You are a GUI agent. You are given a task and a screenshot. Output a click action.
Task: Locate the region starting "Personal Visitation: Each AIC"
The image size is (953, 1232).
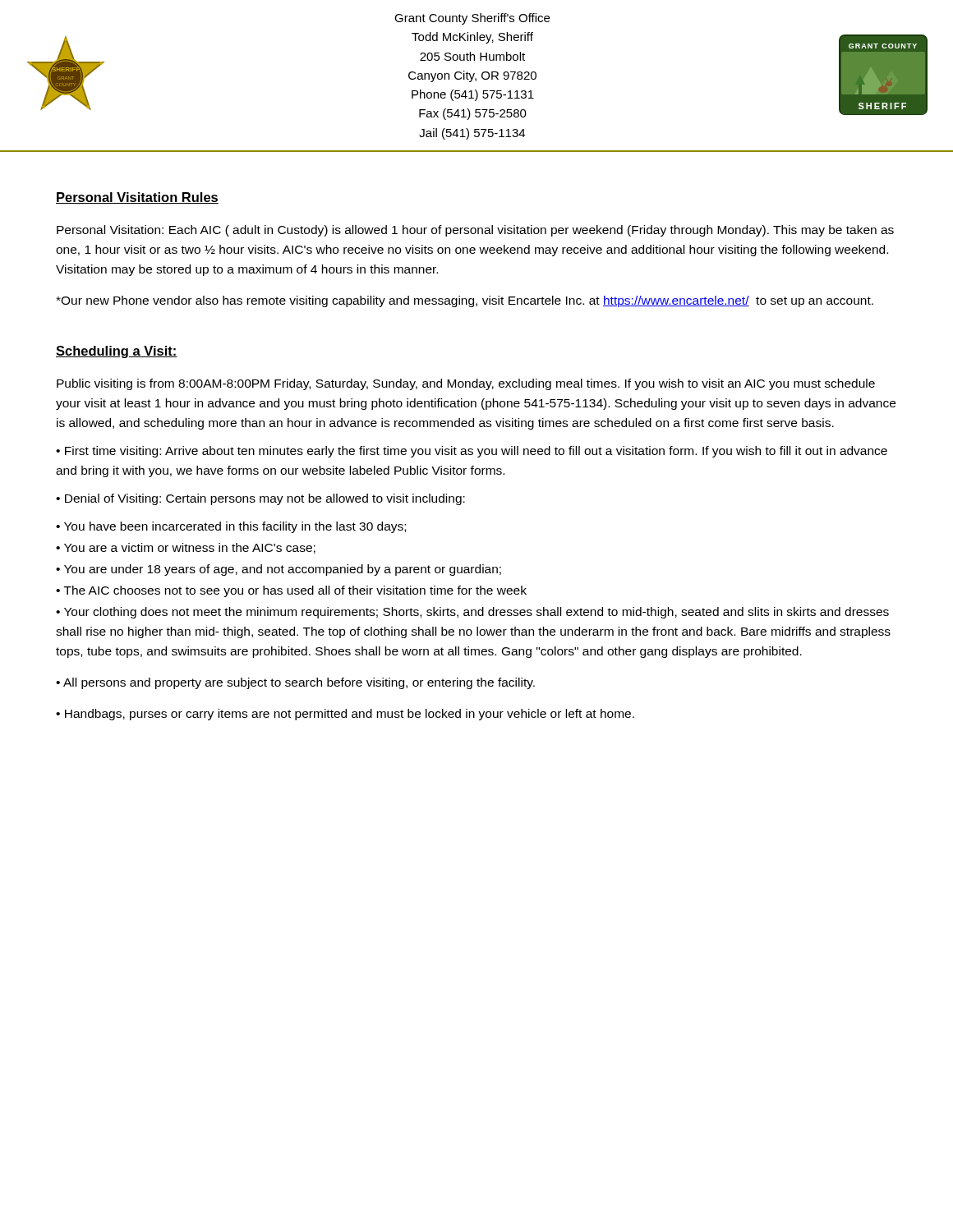click(475, 249)
